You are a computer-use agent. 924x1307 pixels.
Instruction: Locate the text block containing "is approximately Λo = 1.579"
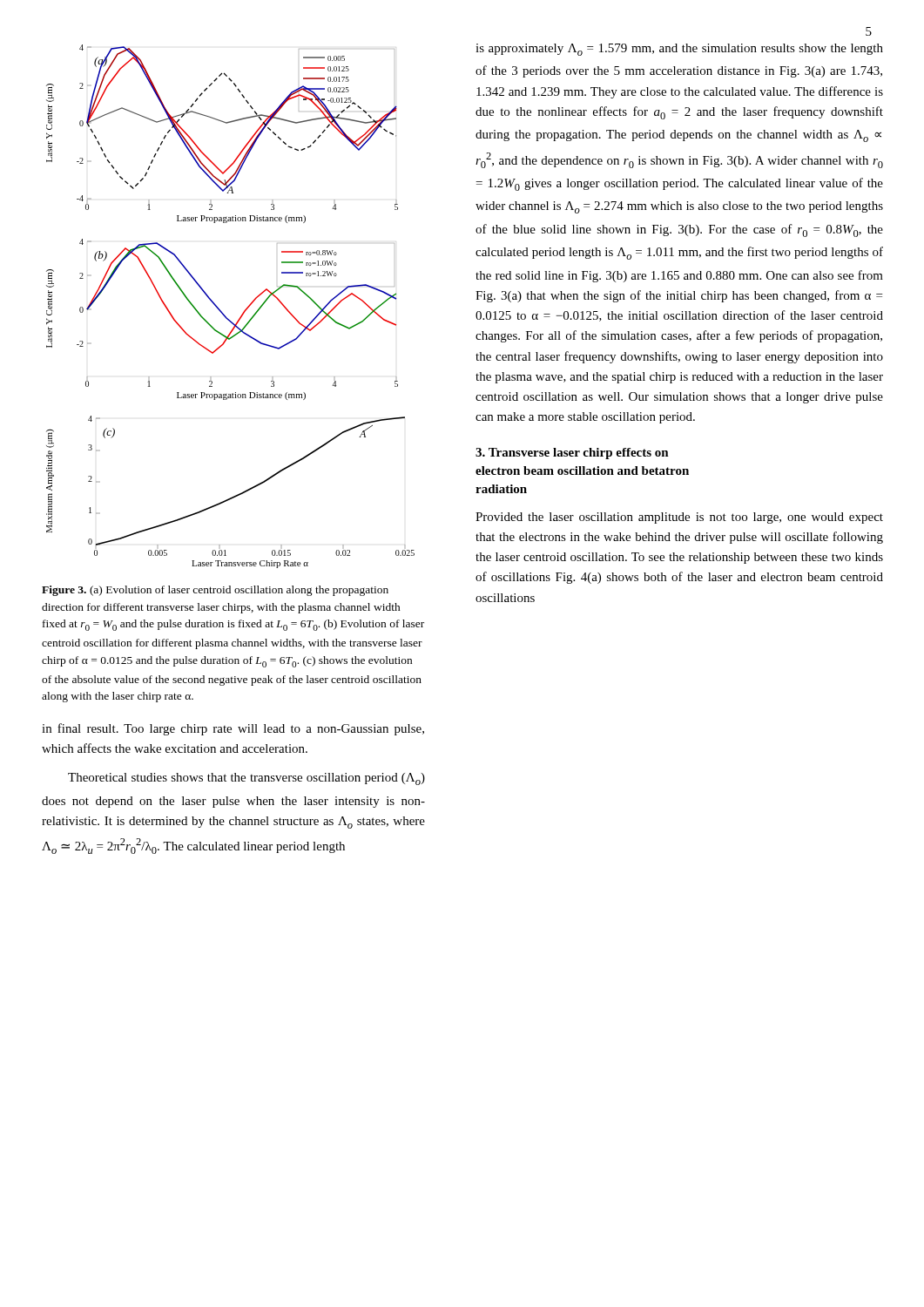[x=679, y=233]
